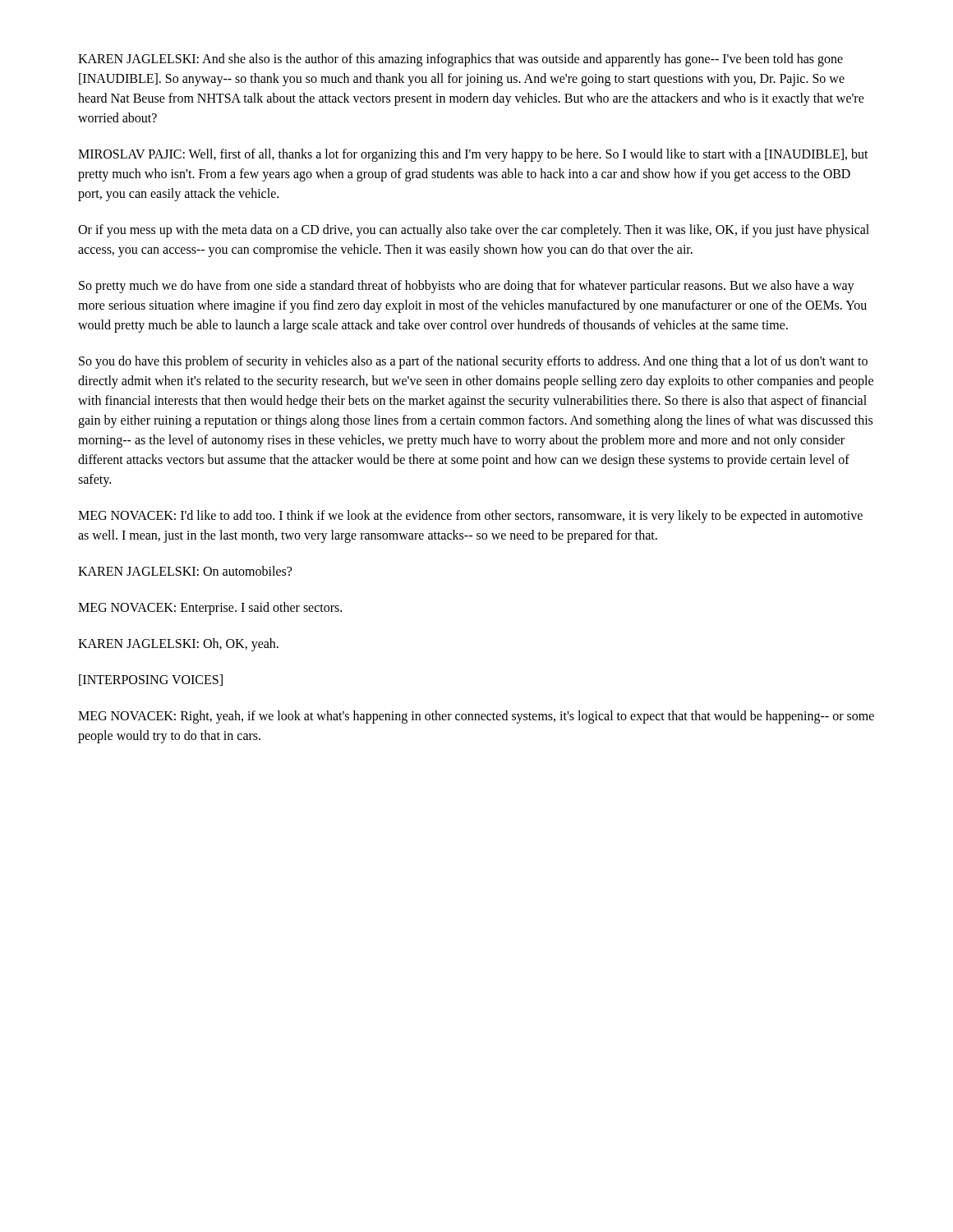
Task: Locate the block of text that opens with "So you do have"
Action: [476, 420]
